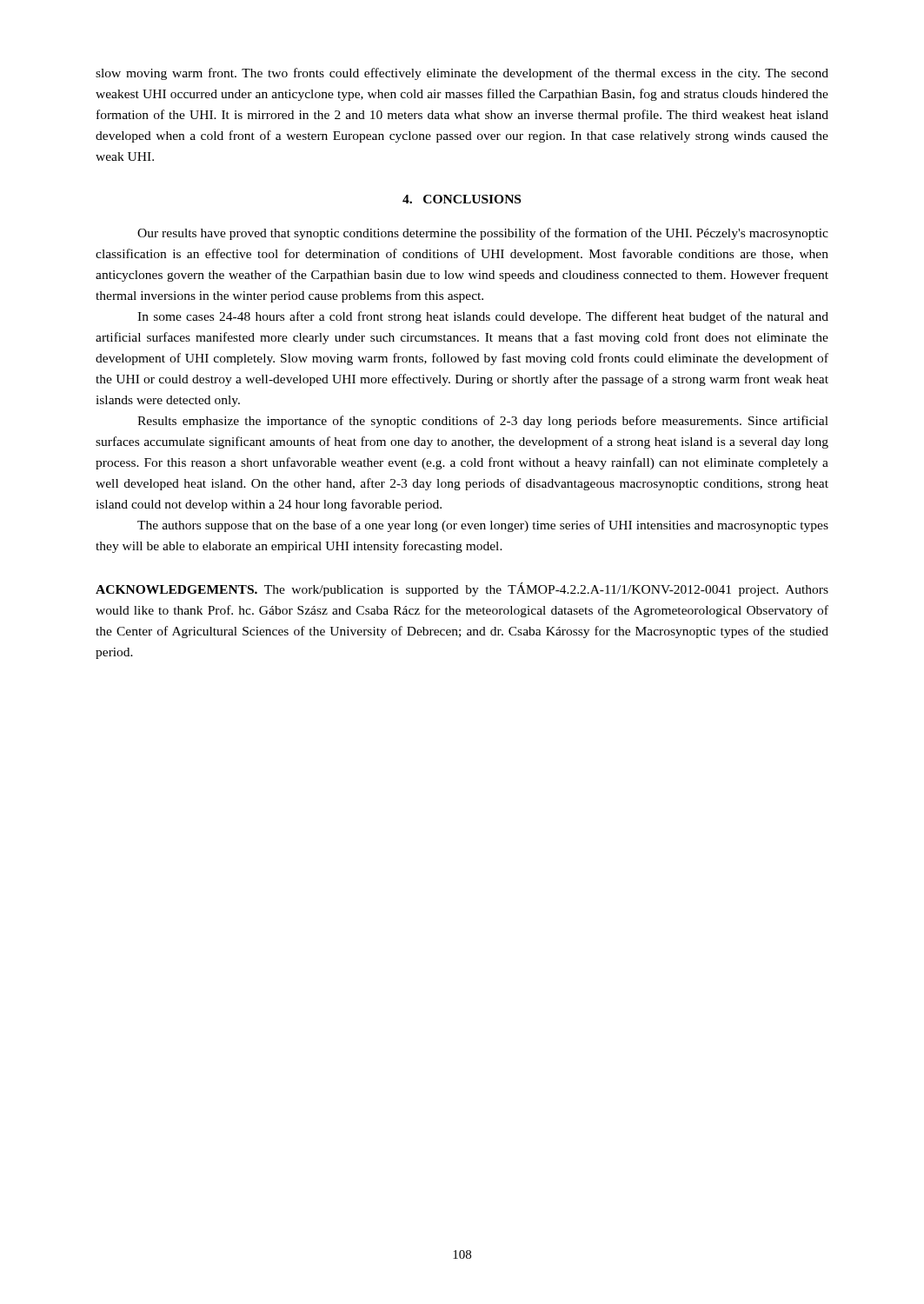Point to the text block starting "The authors suppose that on the"
Screen dimensions: 1304x924
[x=462, y=536]
